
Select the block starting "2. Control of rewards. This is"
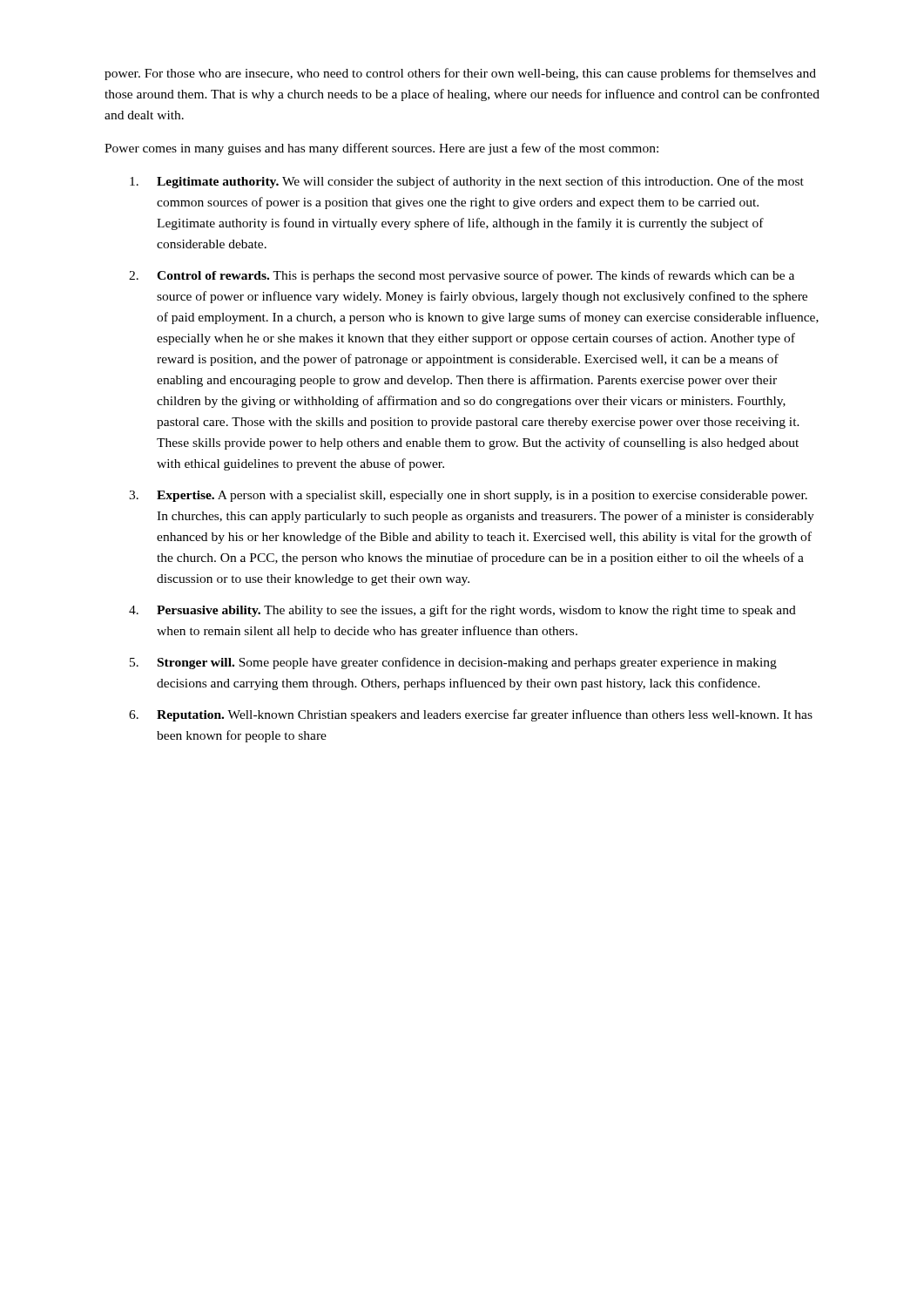pos(462,370)
